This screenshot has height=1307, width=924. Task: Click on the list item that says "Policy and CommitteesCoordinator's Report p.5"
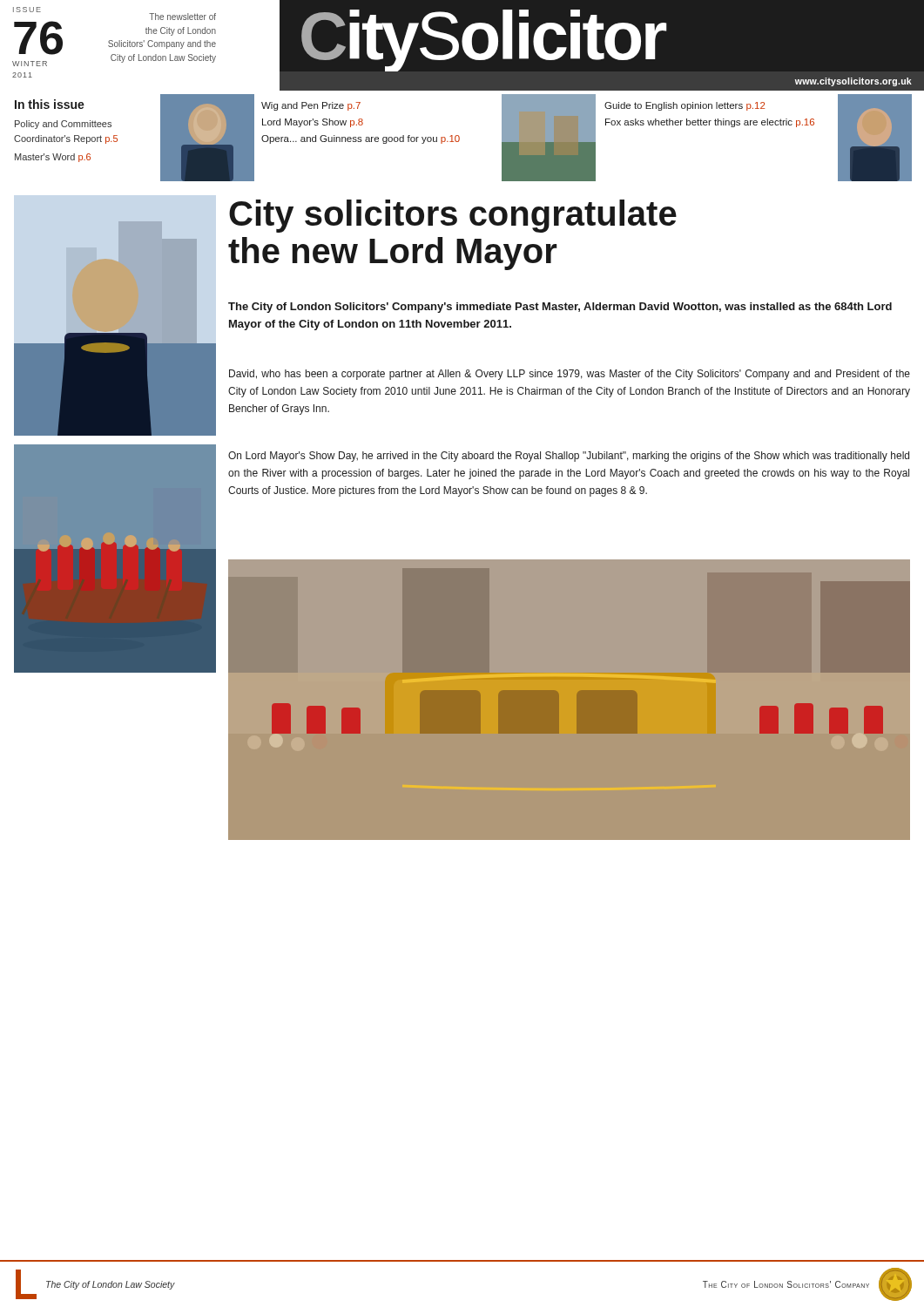[x=66, y=131]
